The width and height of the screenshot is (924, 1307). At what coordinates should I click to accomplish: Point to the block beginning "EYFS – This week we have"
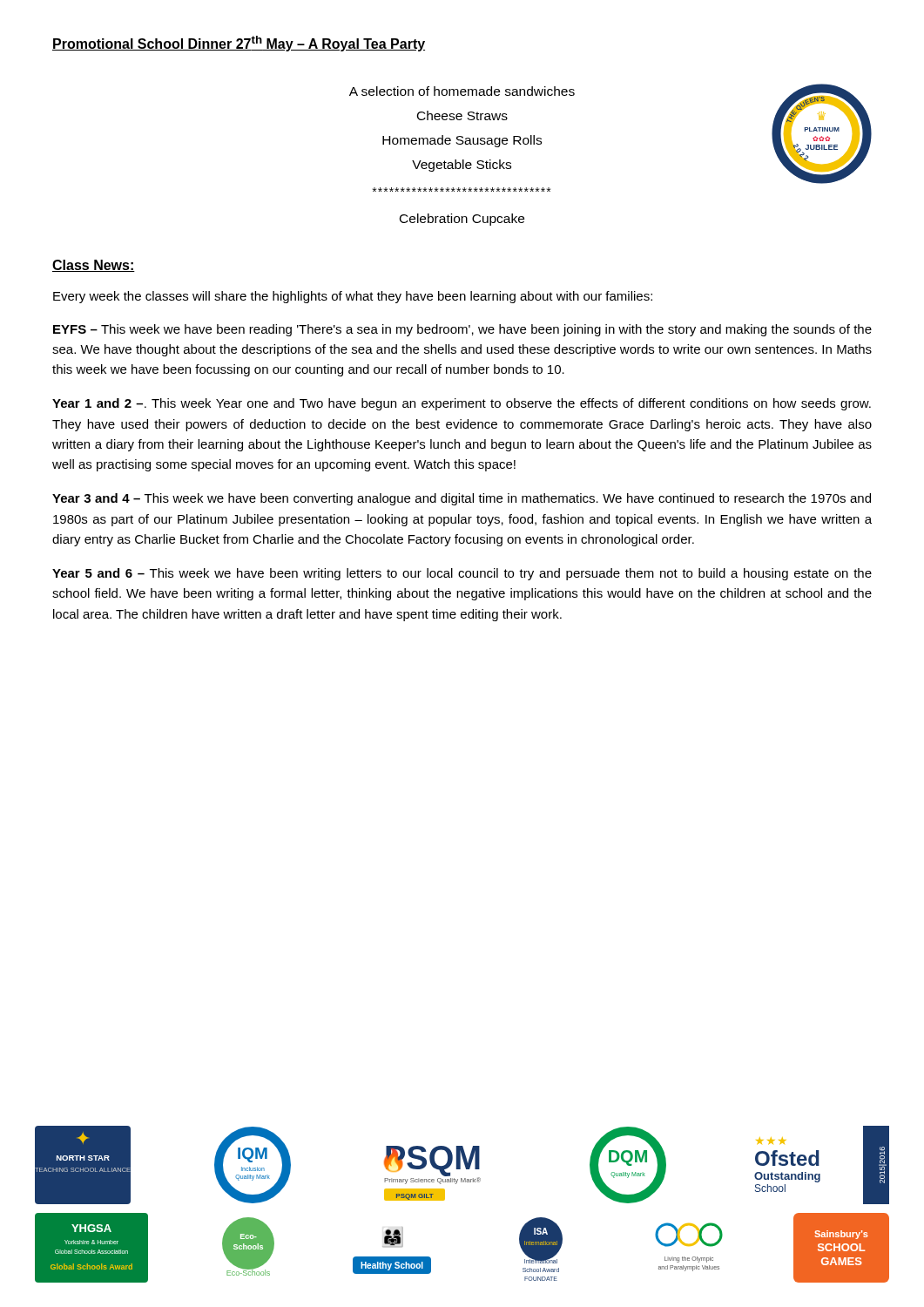point(462,349)
